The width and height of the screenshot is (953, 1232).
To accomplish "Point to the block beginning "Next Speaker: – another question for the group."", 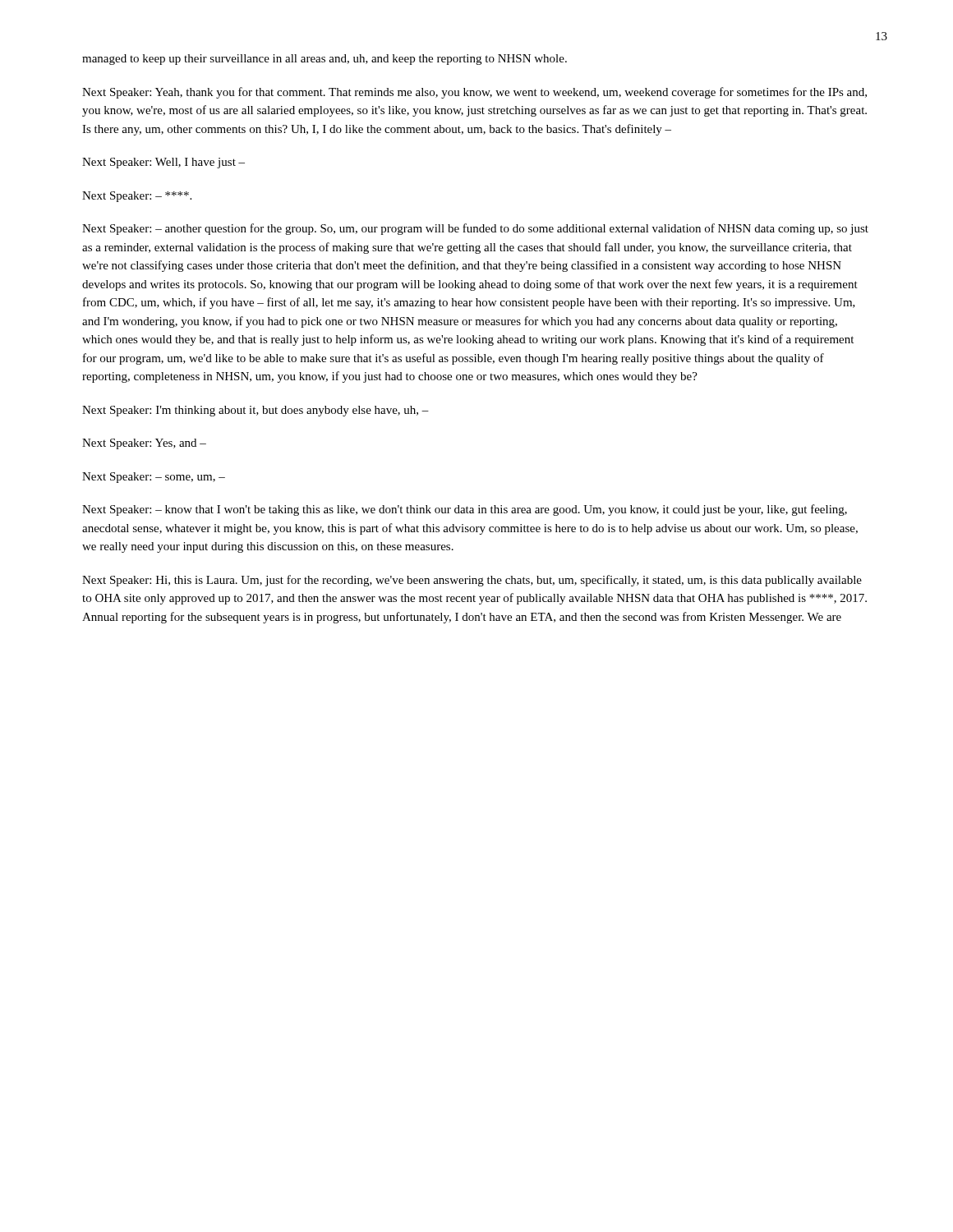I will pyautogui.click(x=475, y=302).
